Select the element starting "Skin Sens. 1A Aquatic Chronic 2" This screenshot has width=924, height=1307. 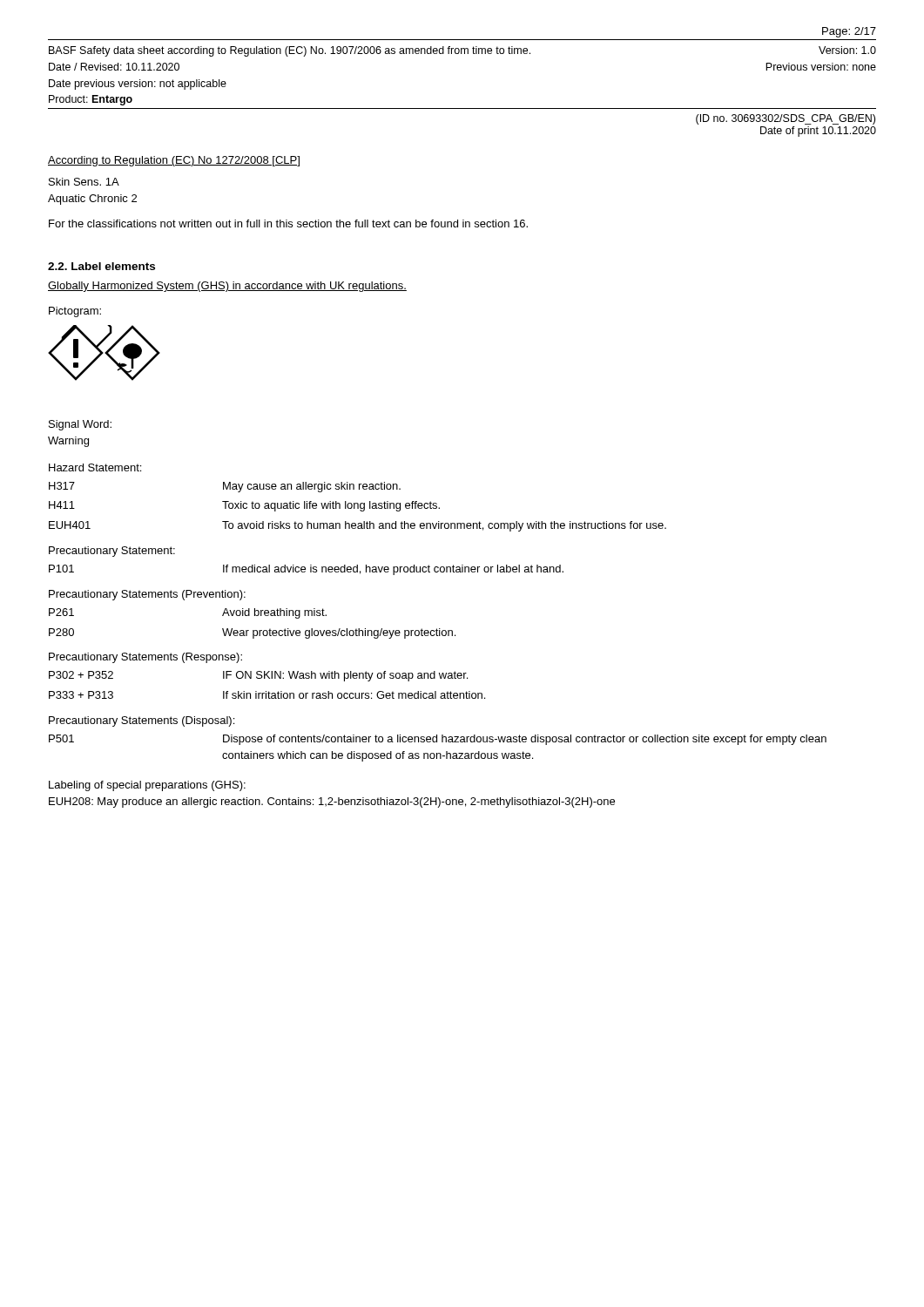click(93, 190)
